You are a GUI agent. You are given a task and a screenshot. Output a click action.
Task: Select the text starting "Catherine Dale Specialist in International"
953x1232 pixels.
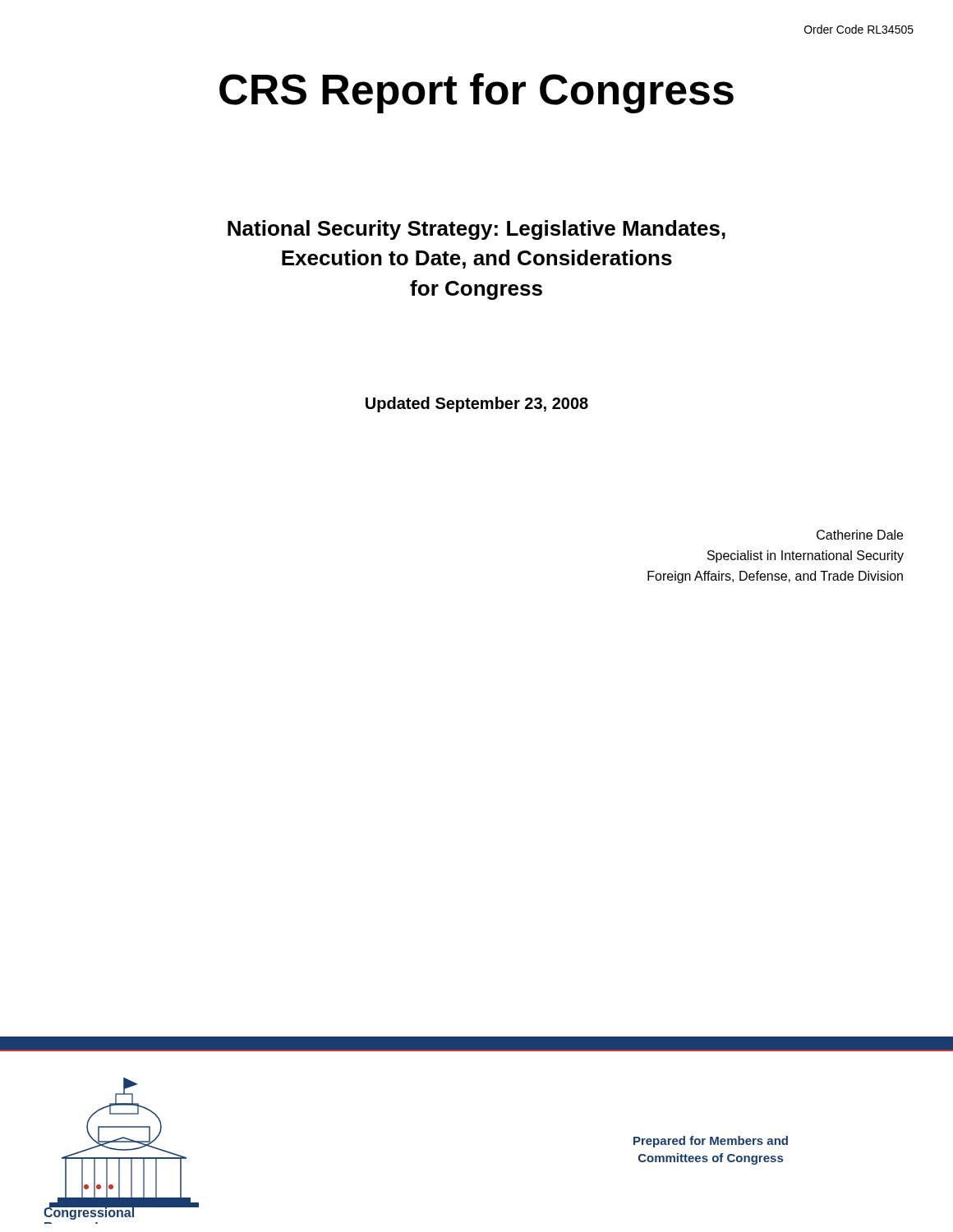click(x=775, y=556)
